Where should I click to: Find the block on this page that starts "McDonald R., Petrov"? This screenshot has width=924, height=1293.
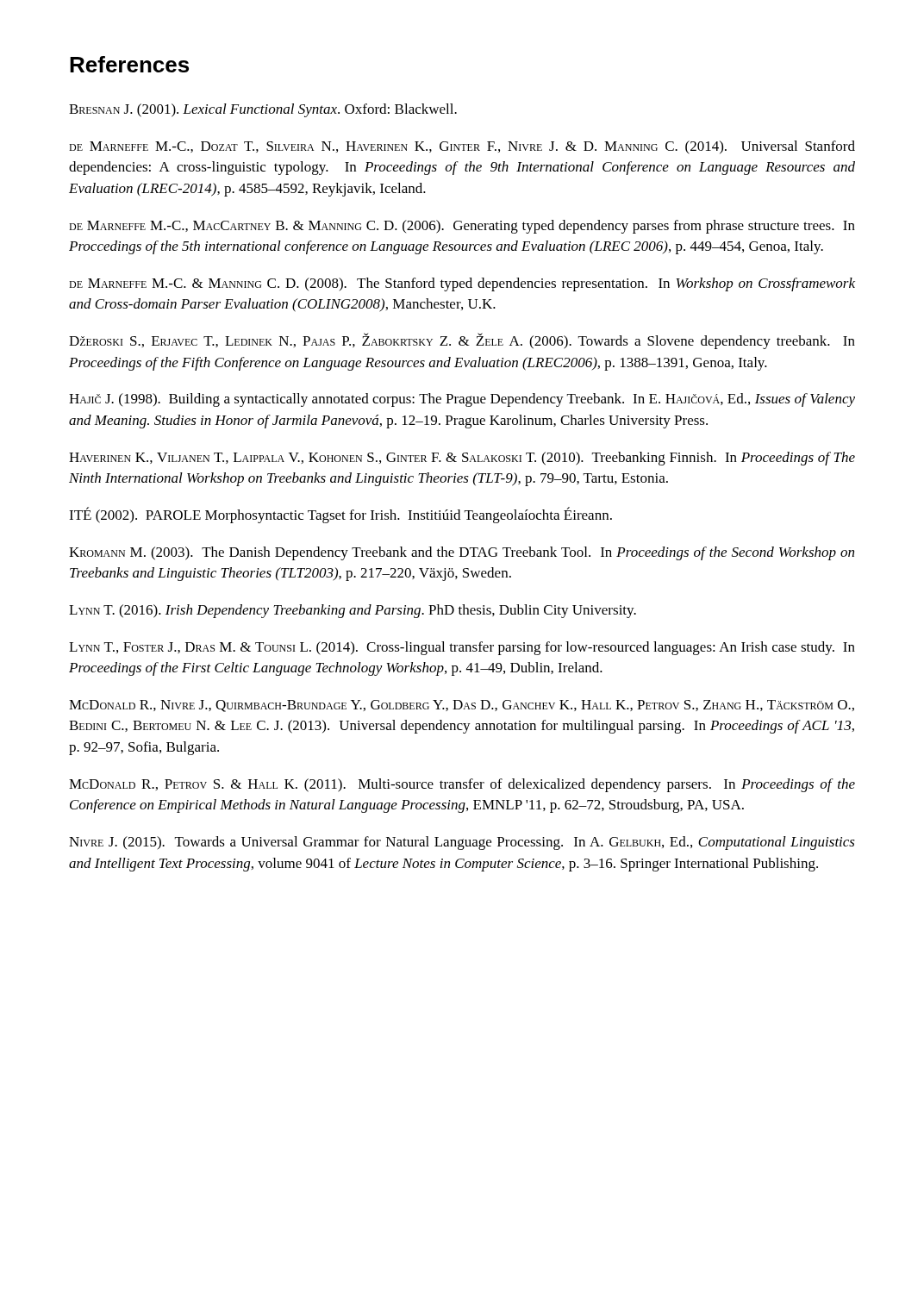[x=462, y=795]
